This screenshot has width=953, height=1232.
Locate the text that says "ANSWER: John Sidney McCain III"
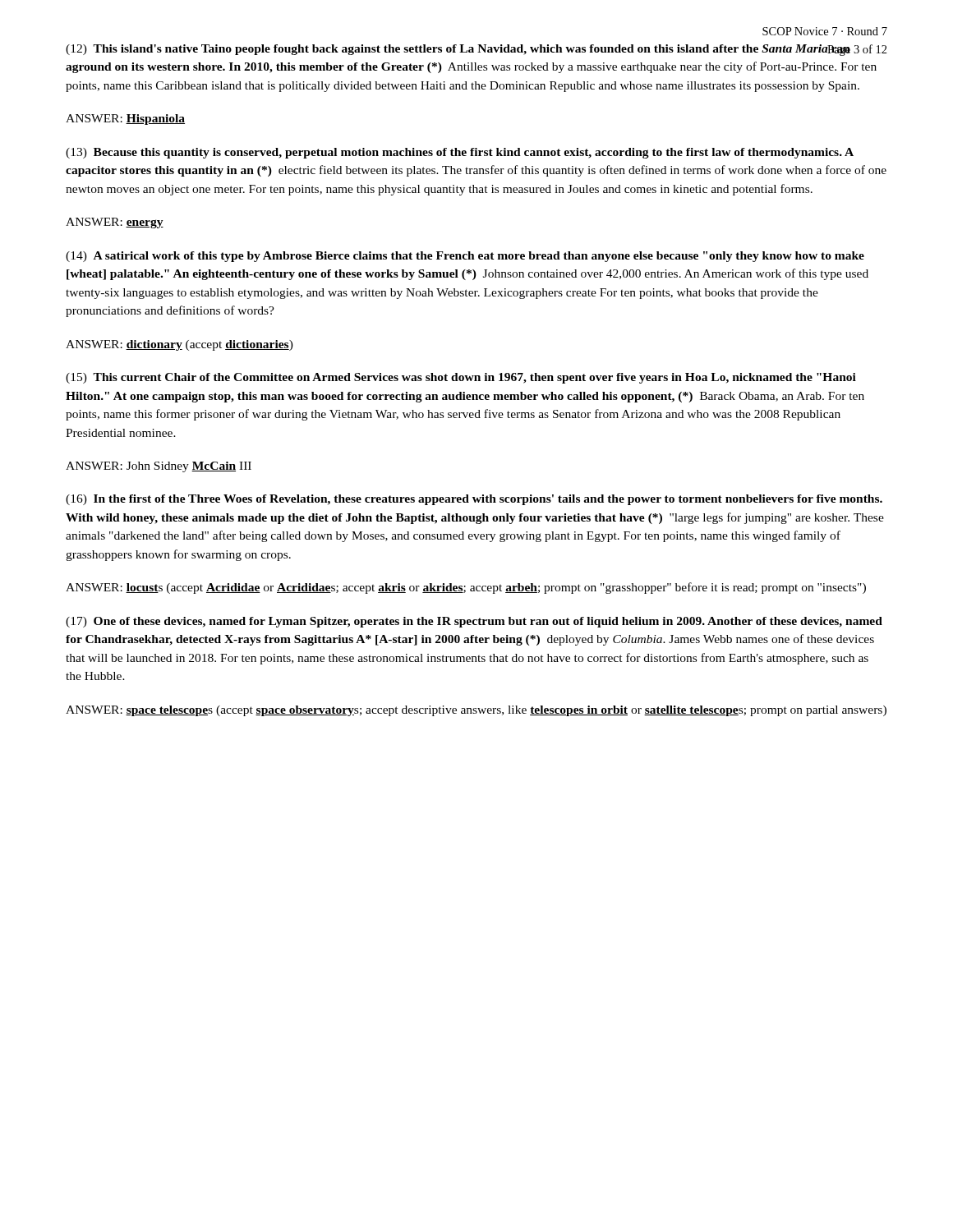pos(159,467)
